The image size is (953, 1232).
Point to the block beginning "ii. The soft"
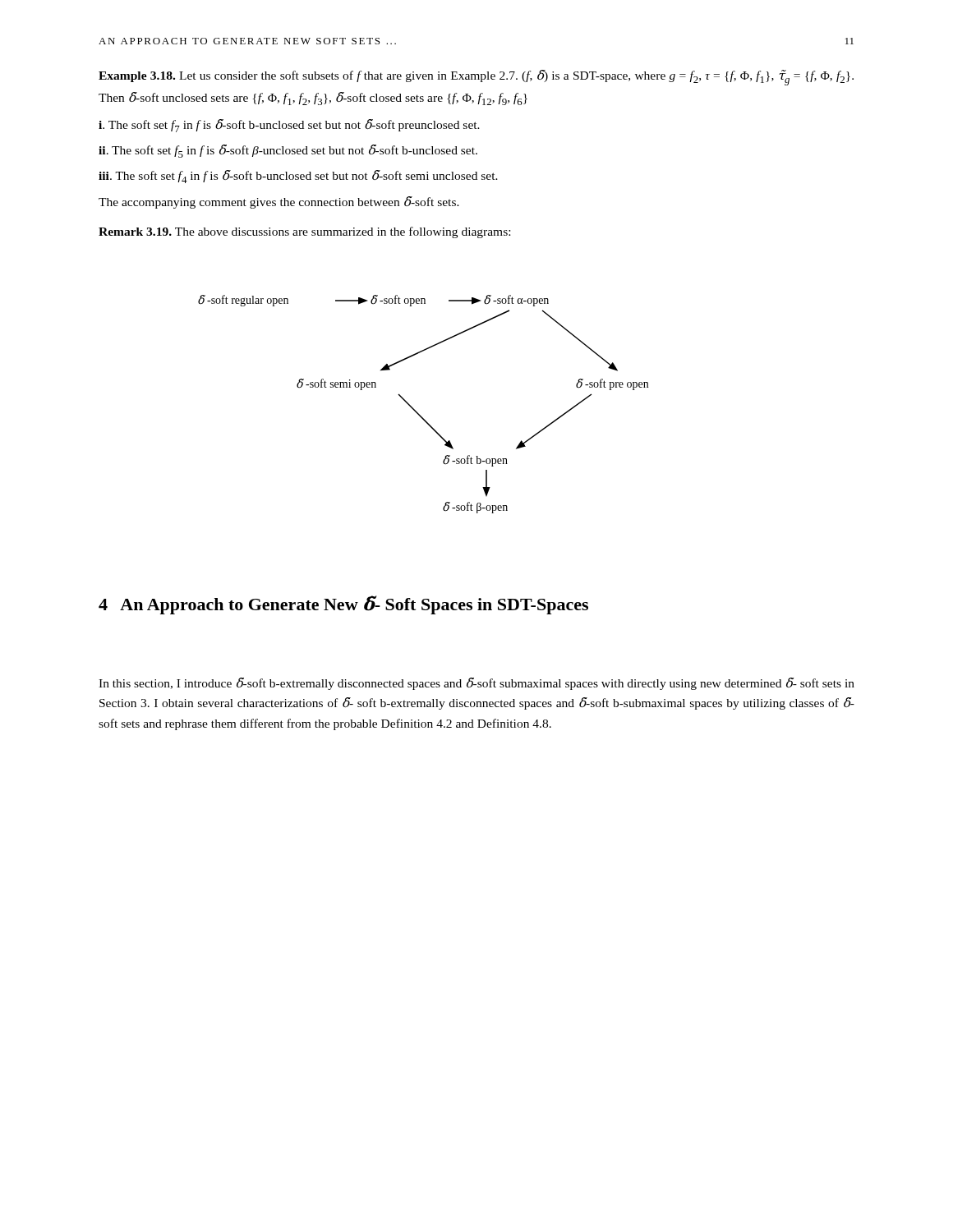[288, 152]
